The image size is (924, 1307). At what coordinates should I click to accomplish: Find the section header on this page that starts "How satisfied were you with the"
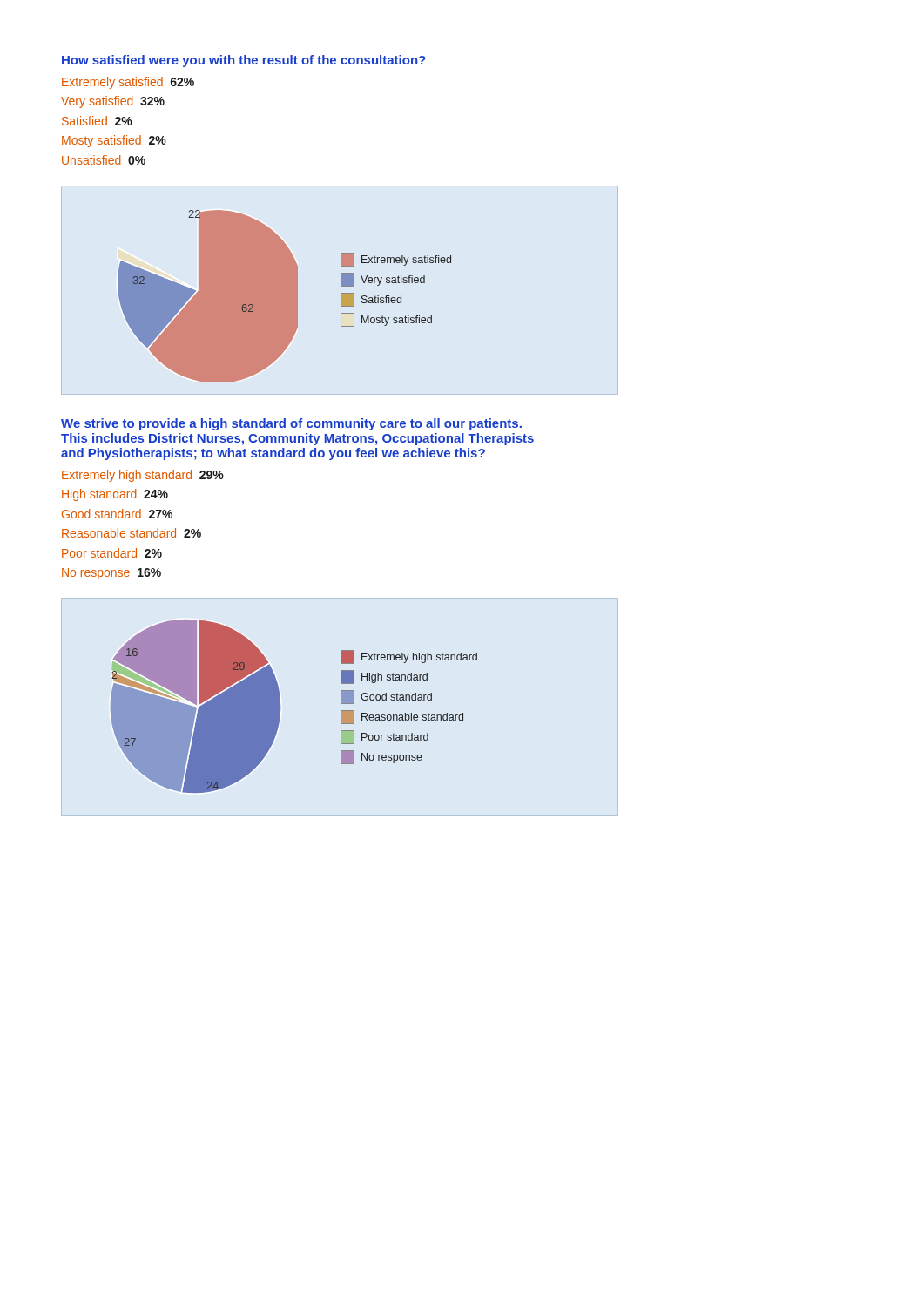[x=244, y=60]
